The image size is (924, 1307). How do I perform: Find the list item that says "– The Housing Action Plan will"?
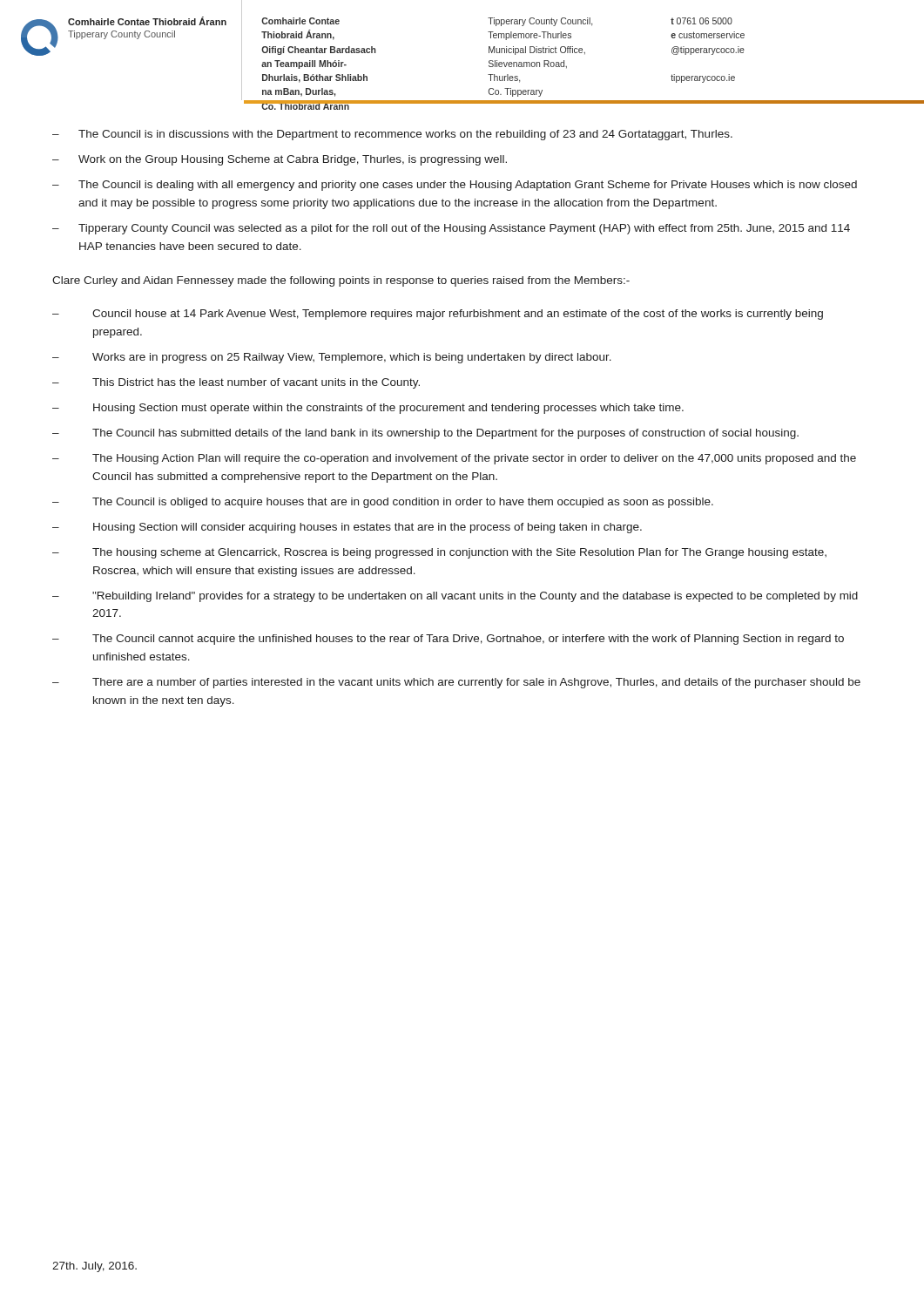coord(462,468)
